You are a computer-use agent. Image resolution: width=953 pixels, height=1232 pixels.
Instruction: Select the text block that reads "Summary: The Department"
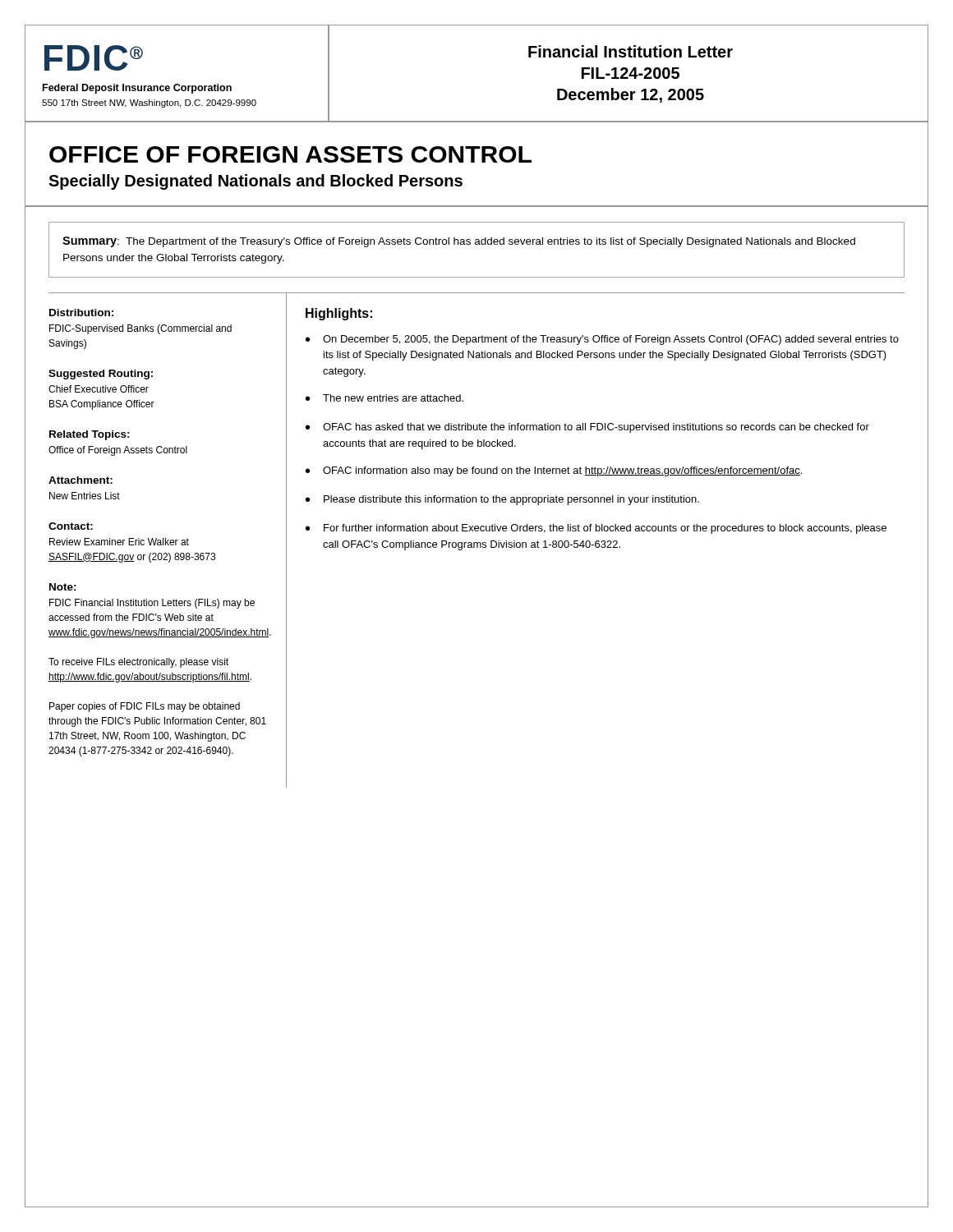coord(459,249)
